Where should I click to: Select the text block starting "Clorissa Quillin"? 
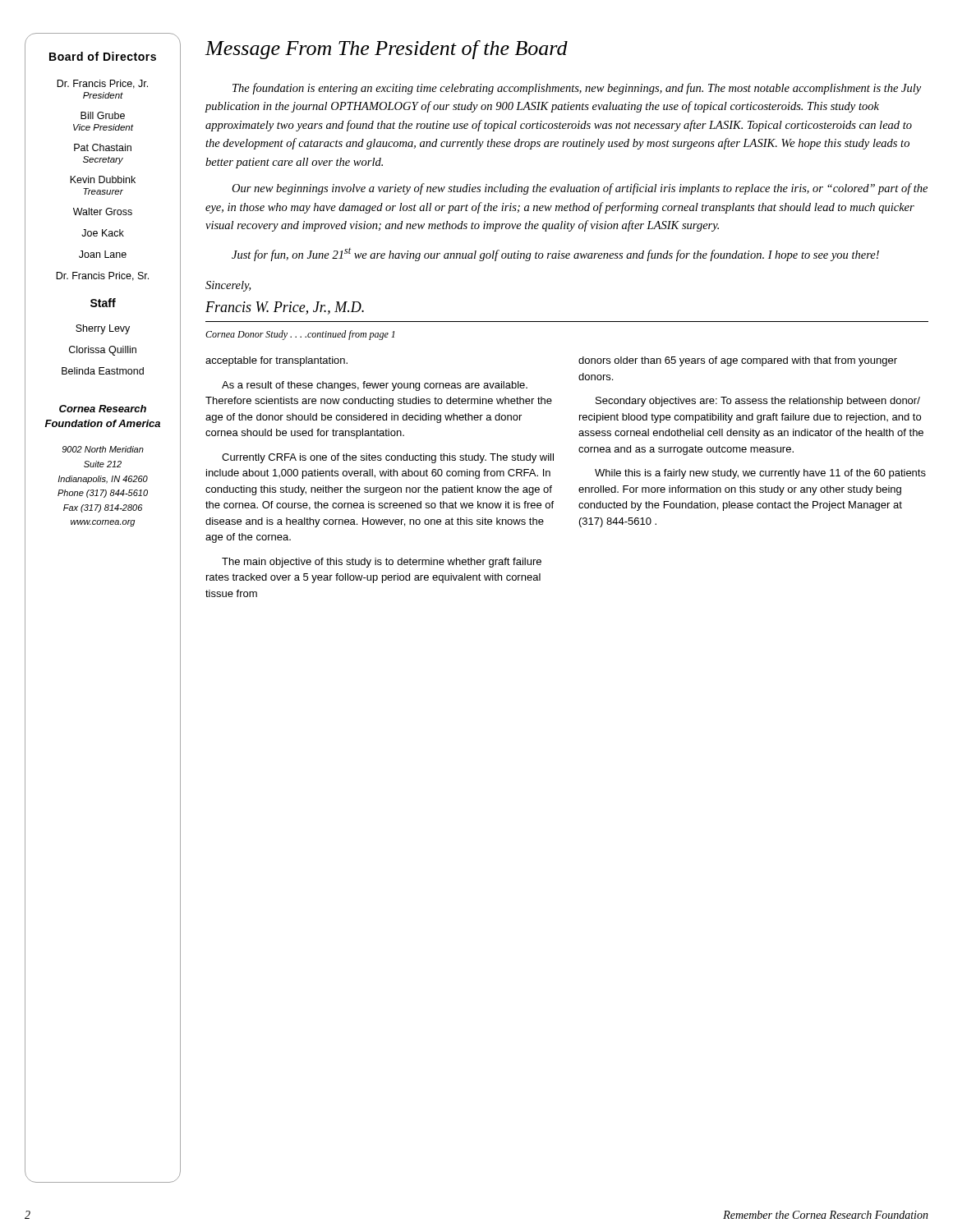(103, 350)
